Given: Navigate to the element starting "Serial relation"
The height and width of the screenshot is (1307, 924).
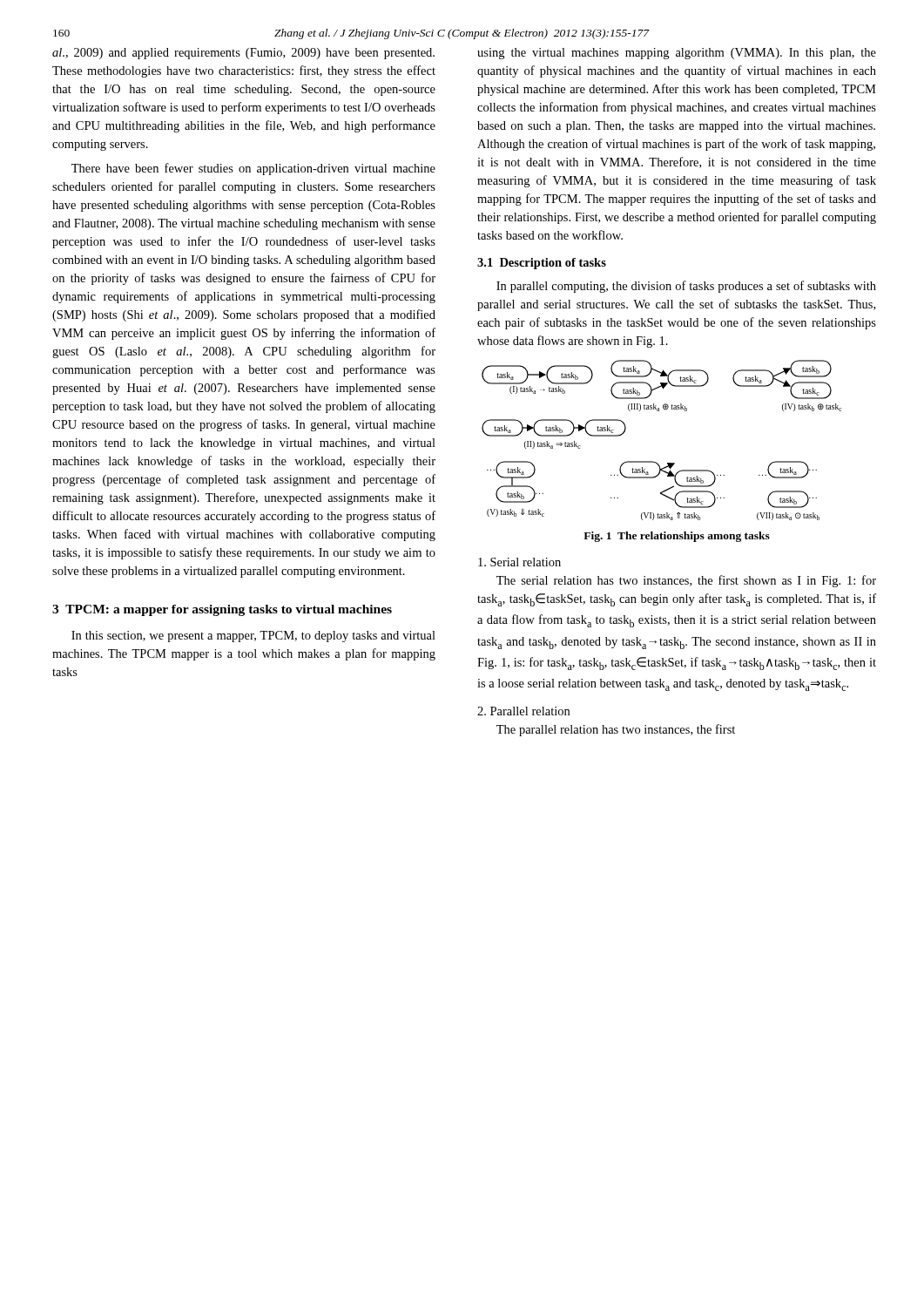Looking at the screenshot, I should (x=519, y=562).
